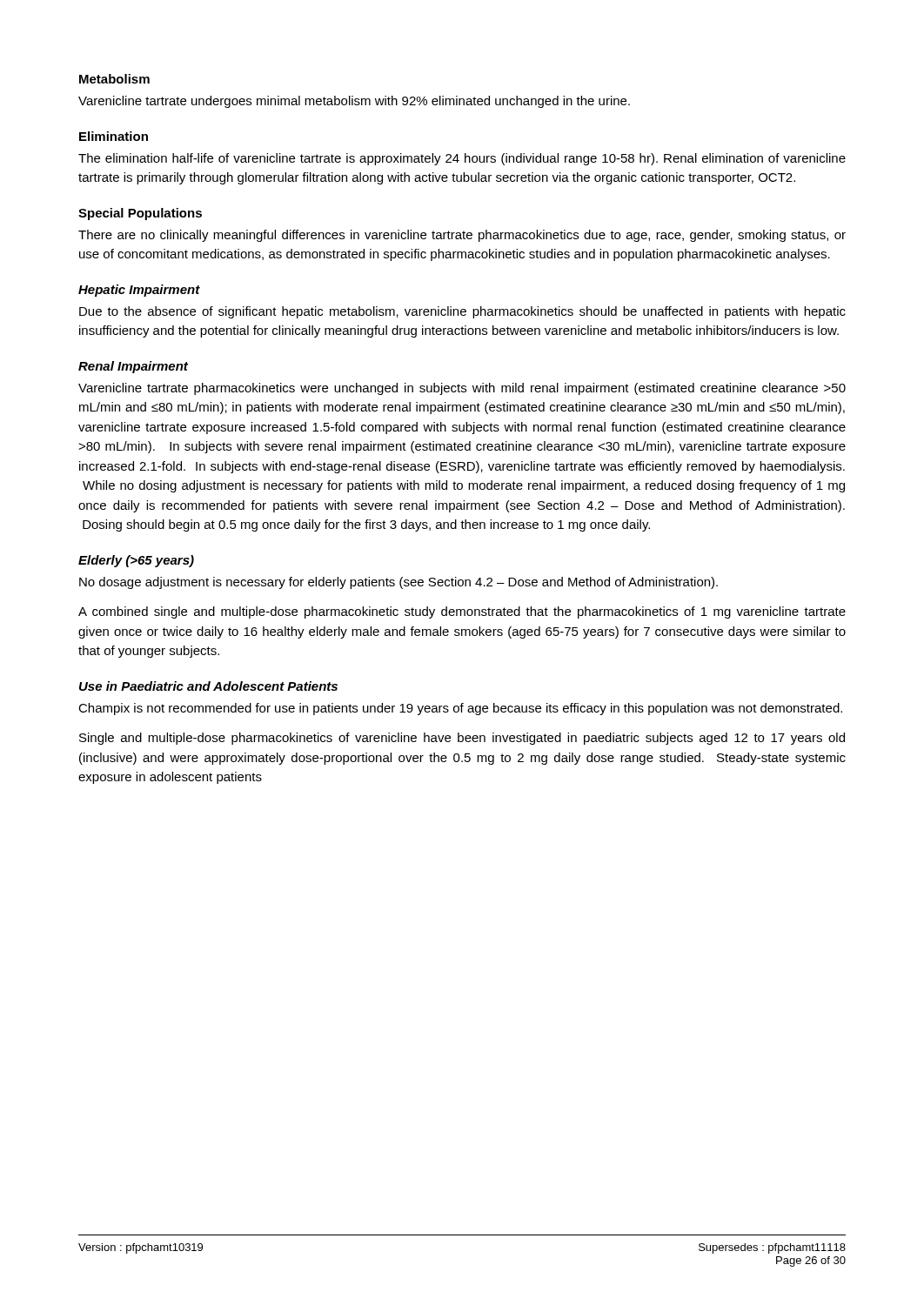Image resolution: width=924 pixels, height=1305 pixels.
Task: Click the passage that begins "There are no clinically"
Action: click(462, 244)
